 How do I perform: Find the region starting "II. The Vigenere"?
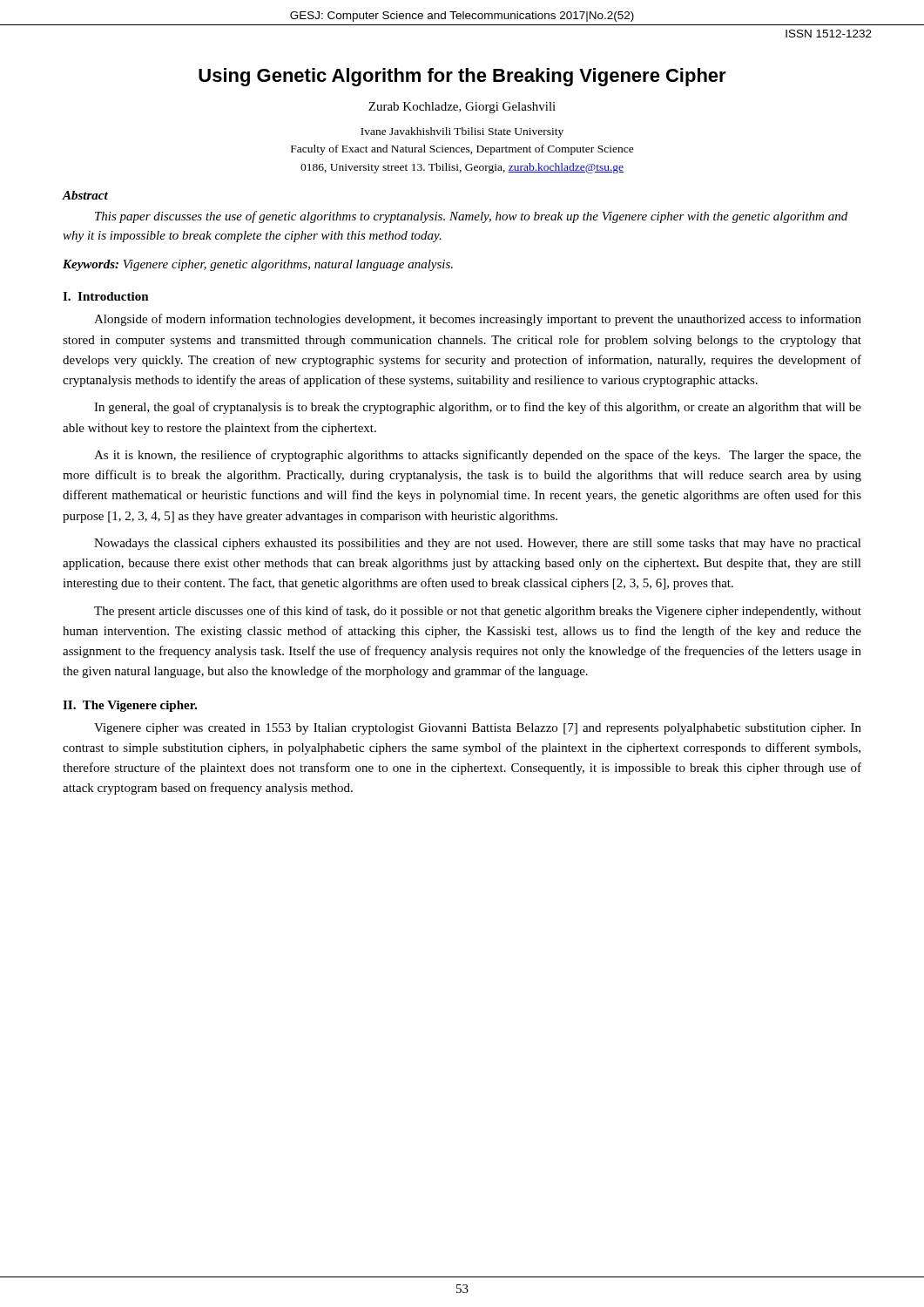(130, 704)
